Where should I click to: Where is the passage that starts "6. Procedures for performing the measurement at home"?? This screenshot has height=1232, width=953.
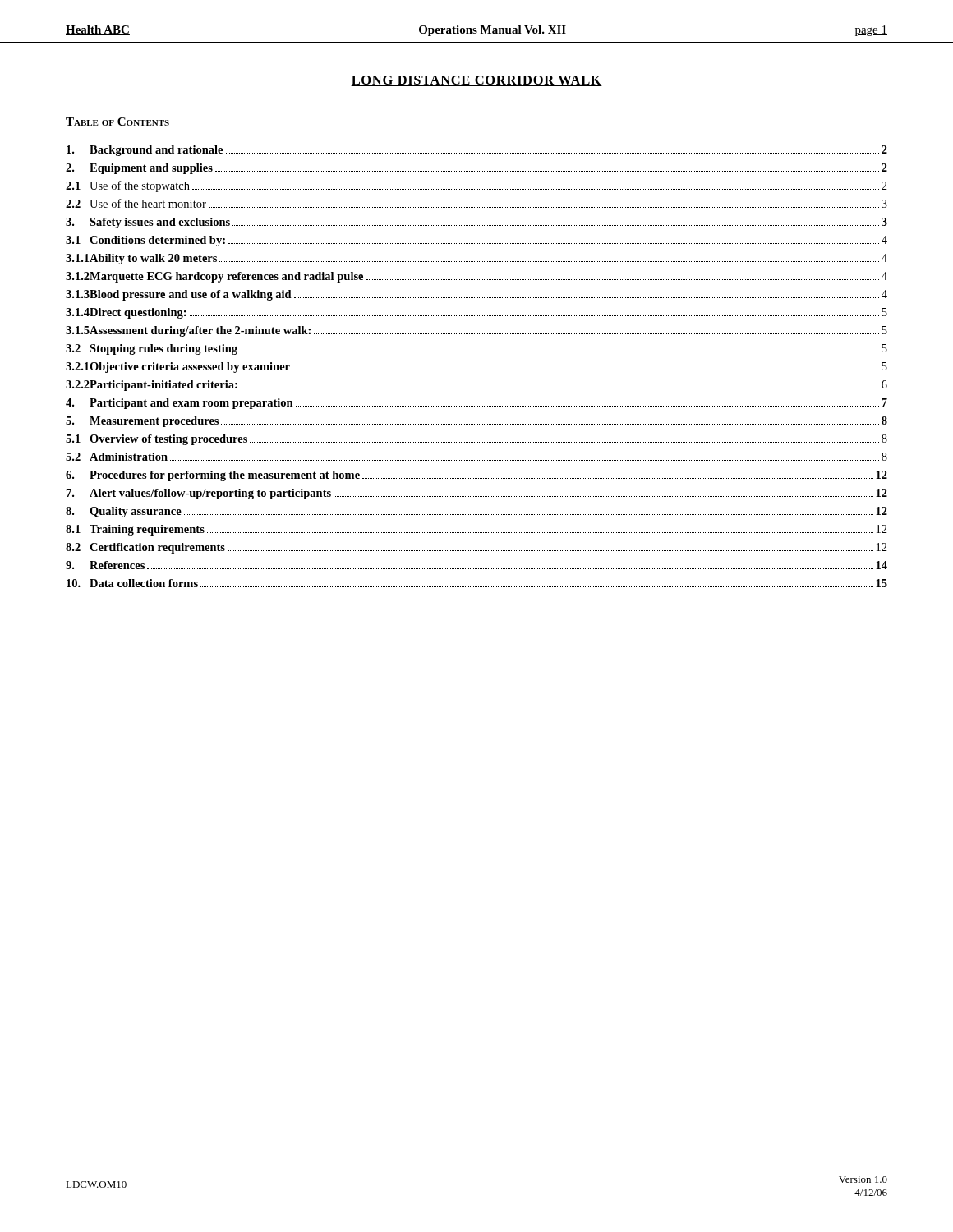click(x=476, y=475)
